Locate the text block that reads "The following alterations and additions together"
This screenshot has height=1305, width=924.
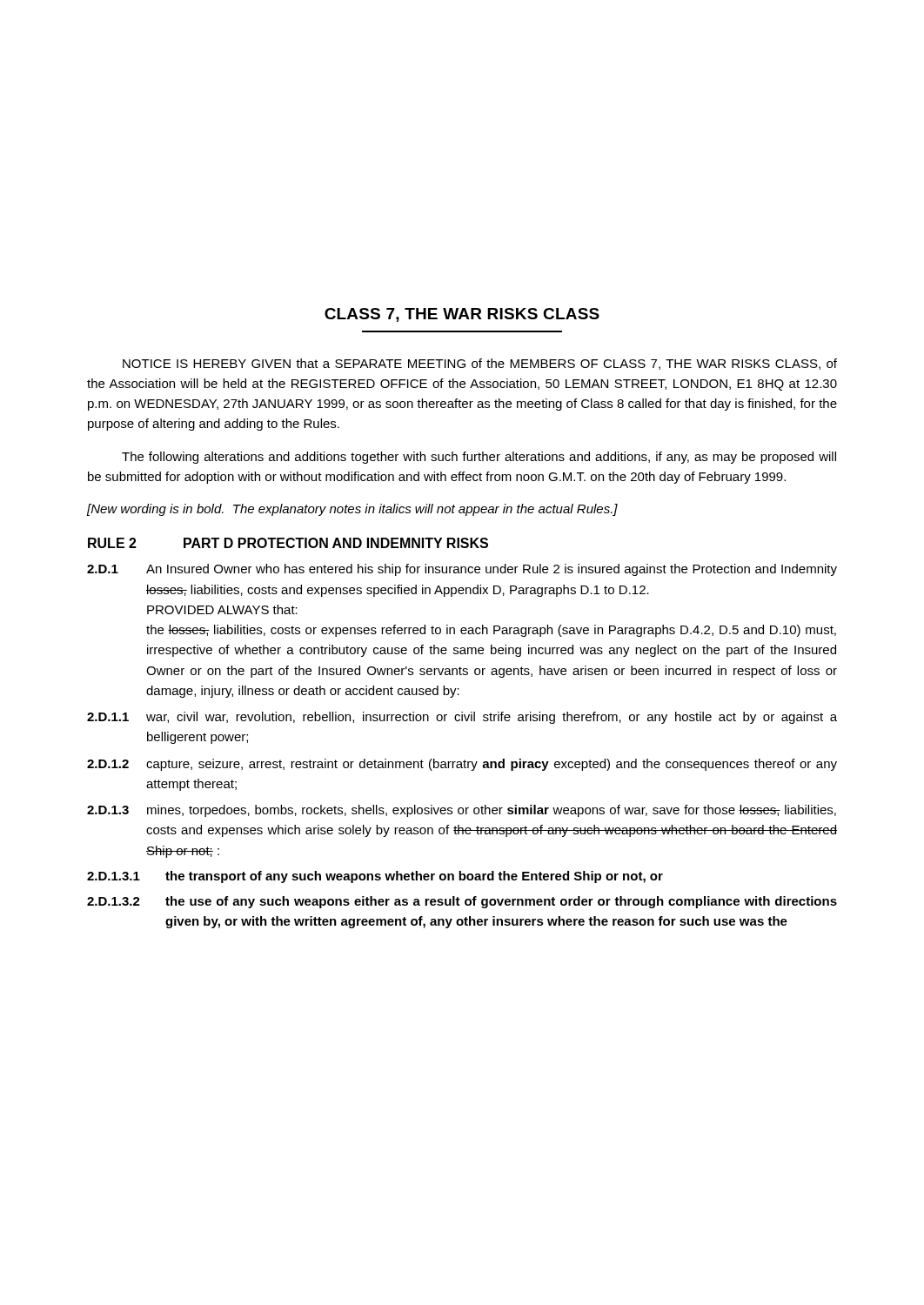pyautogui.click(x=462, y=466)
